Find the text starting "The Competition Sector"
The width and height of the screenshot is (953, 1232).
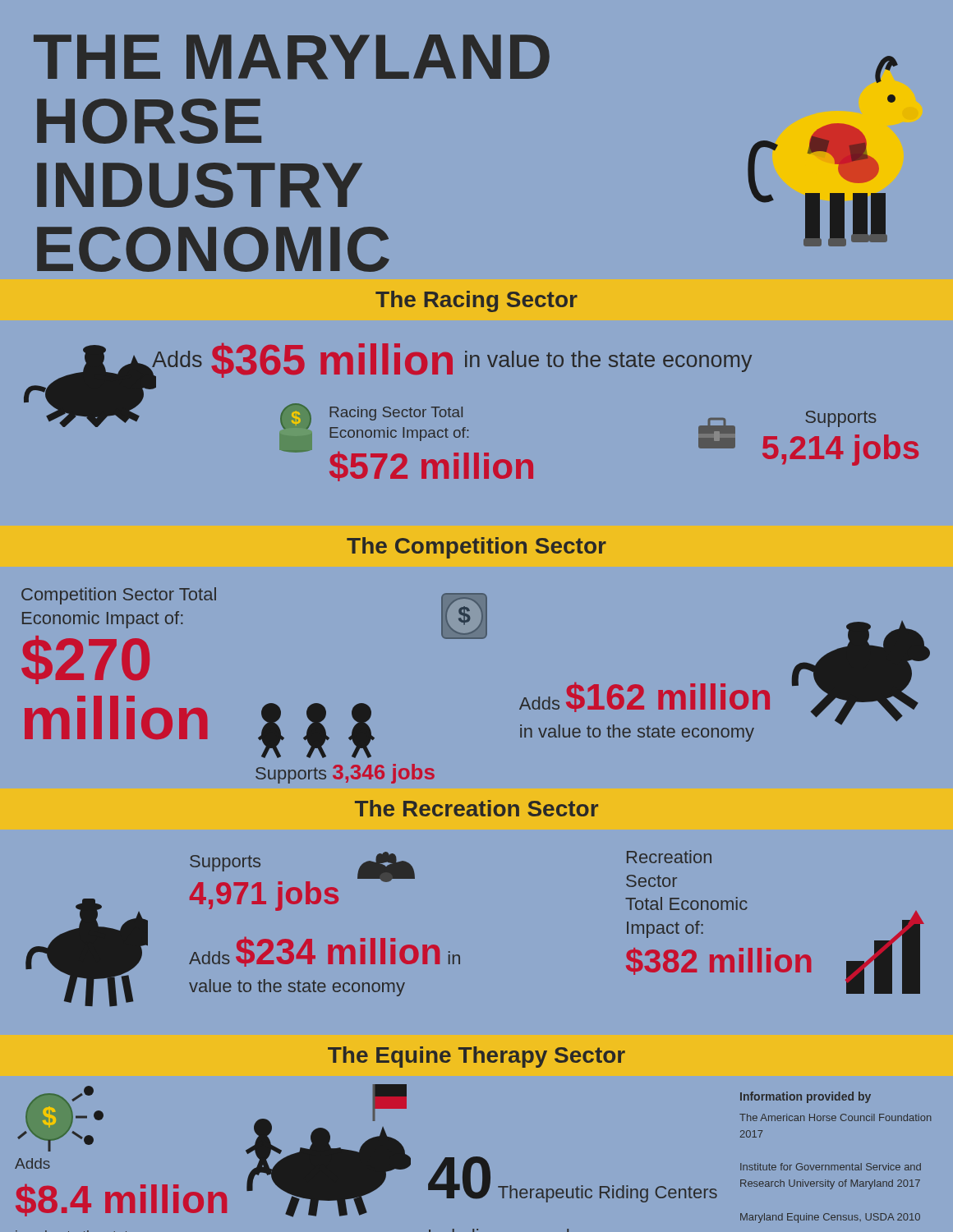(476, 546)
